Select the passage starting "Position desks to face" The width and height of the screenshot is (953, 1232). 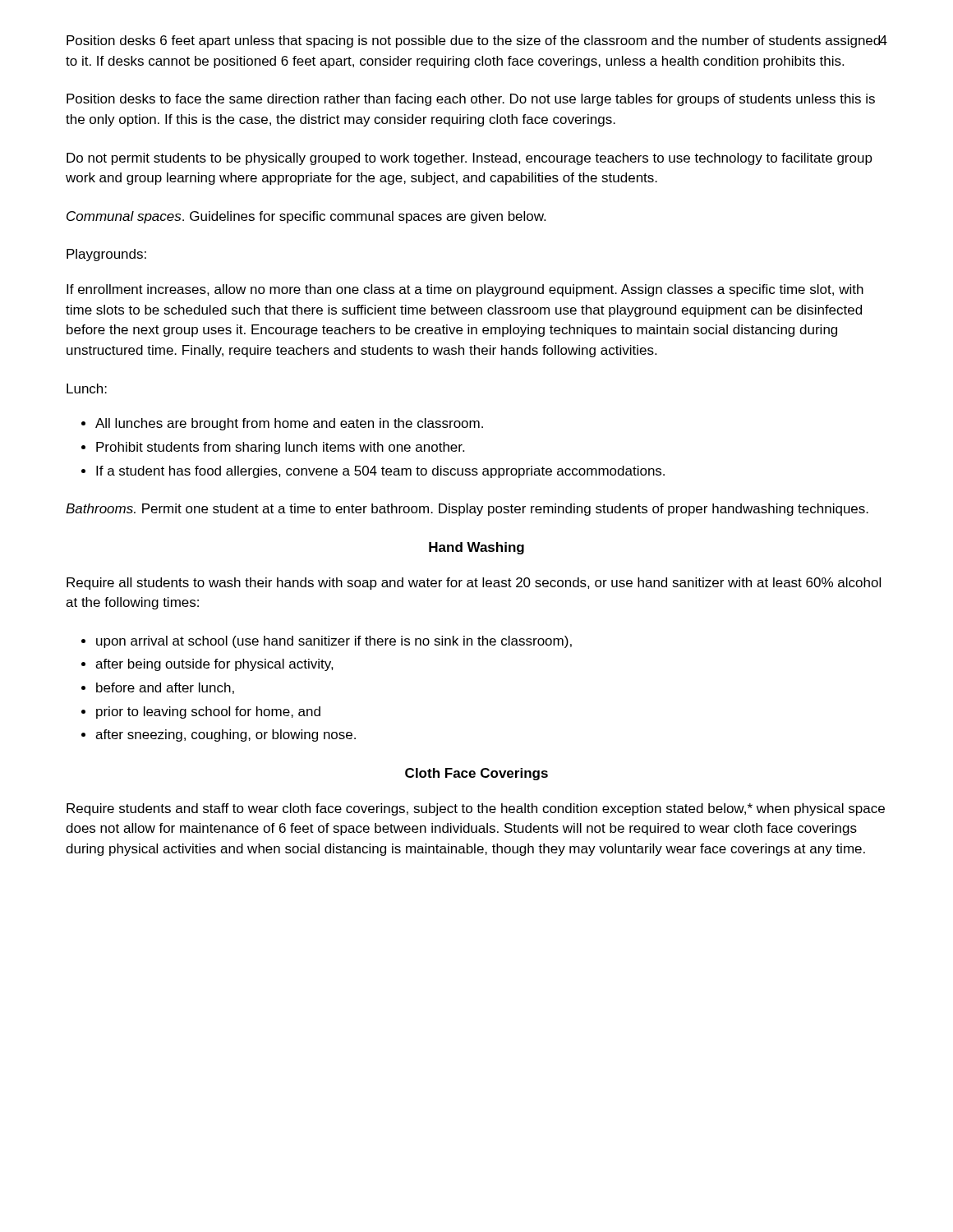coord(471,109)
